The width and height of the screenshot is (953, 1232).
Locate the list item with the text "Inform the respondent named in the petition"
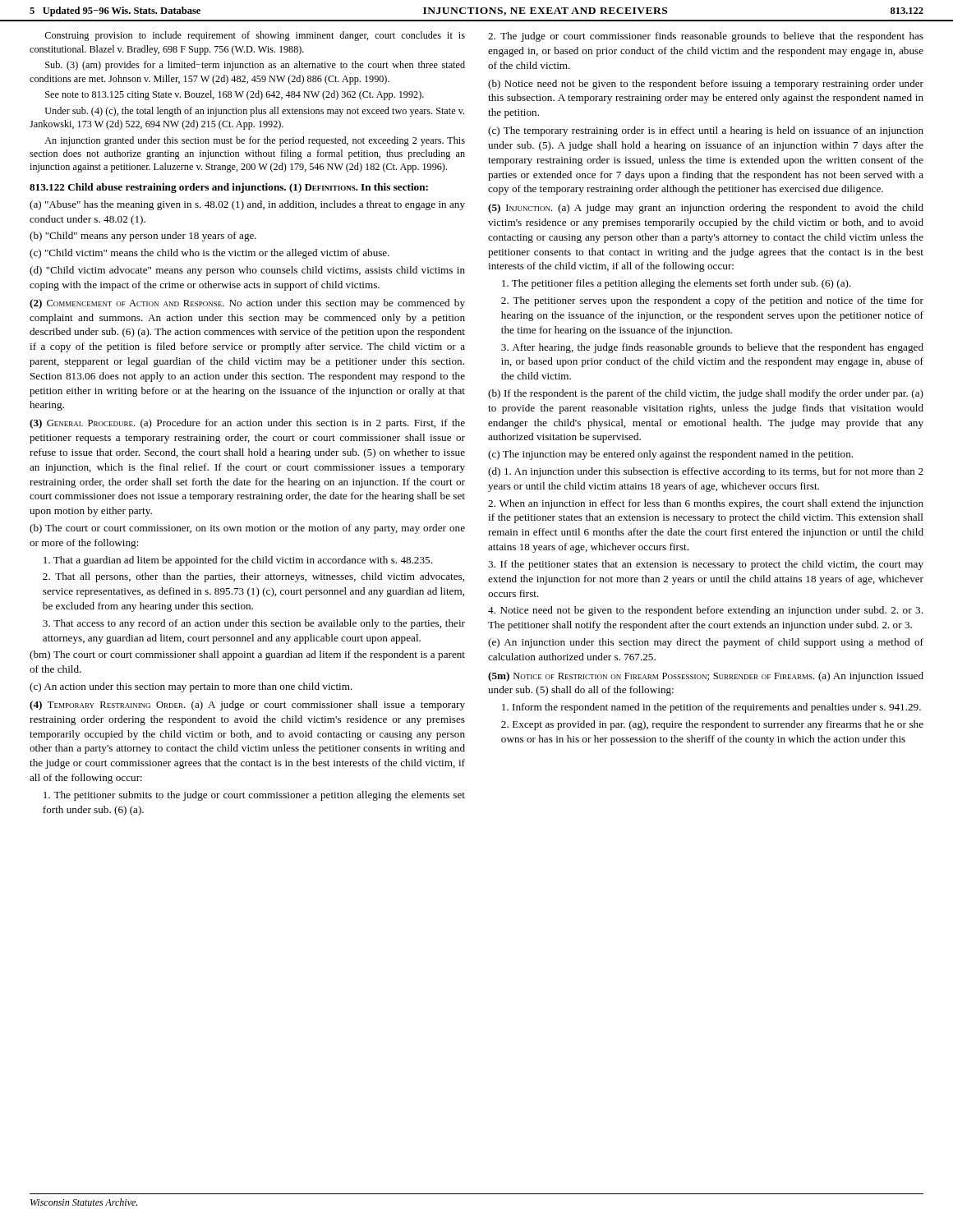pyautogui.click(x=712, y=707)
